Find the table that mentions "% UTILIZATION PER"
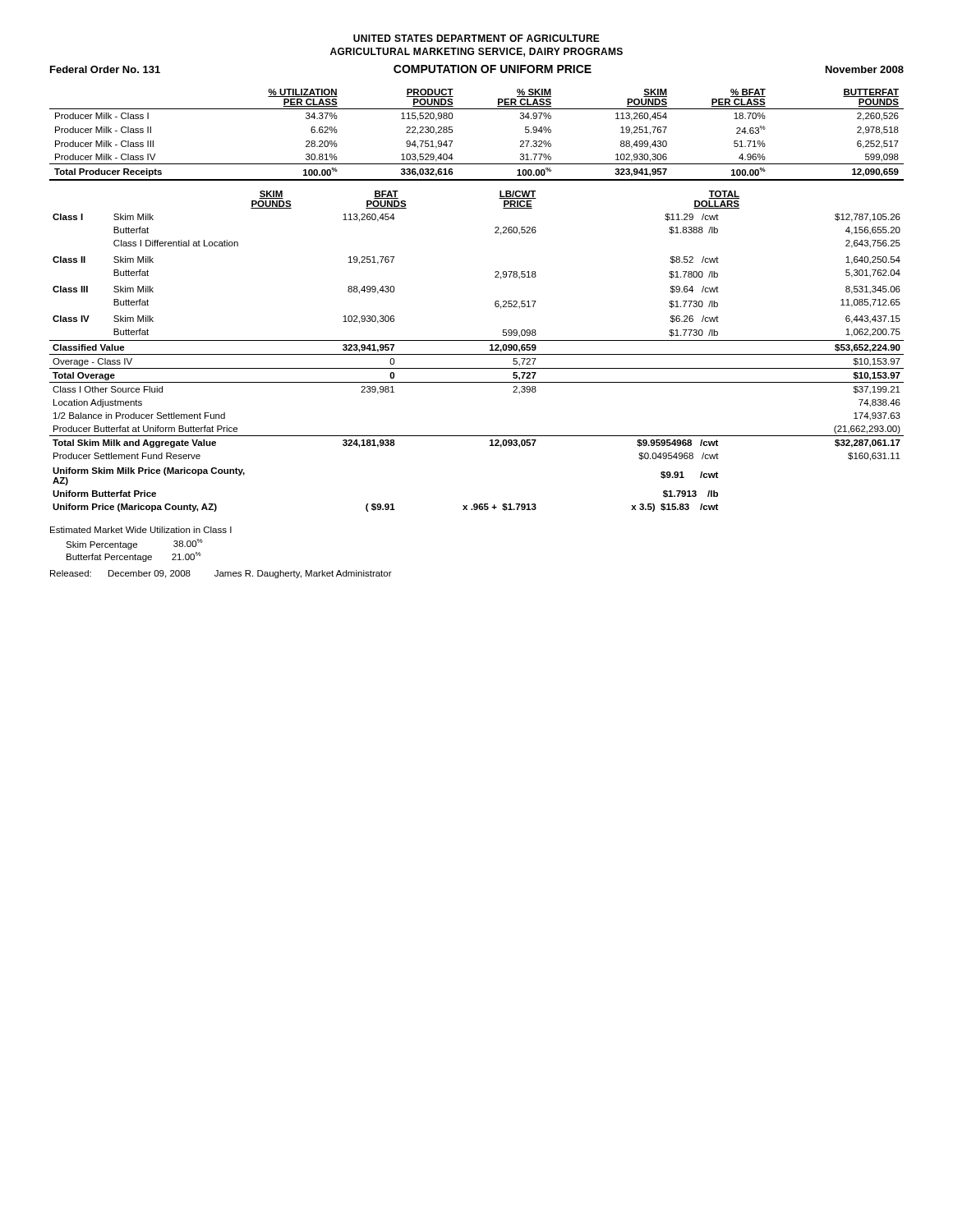 (x=476, y=133)
